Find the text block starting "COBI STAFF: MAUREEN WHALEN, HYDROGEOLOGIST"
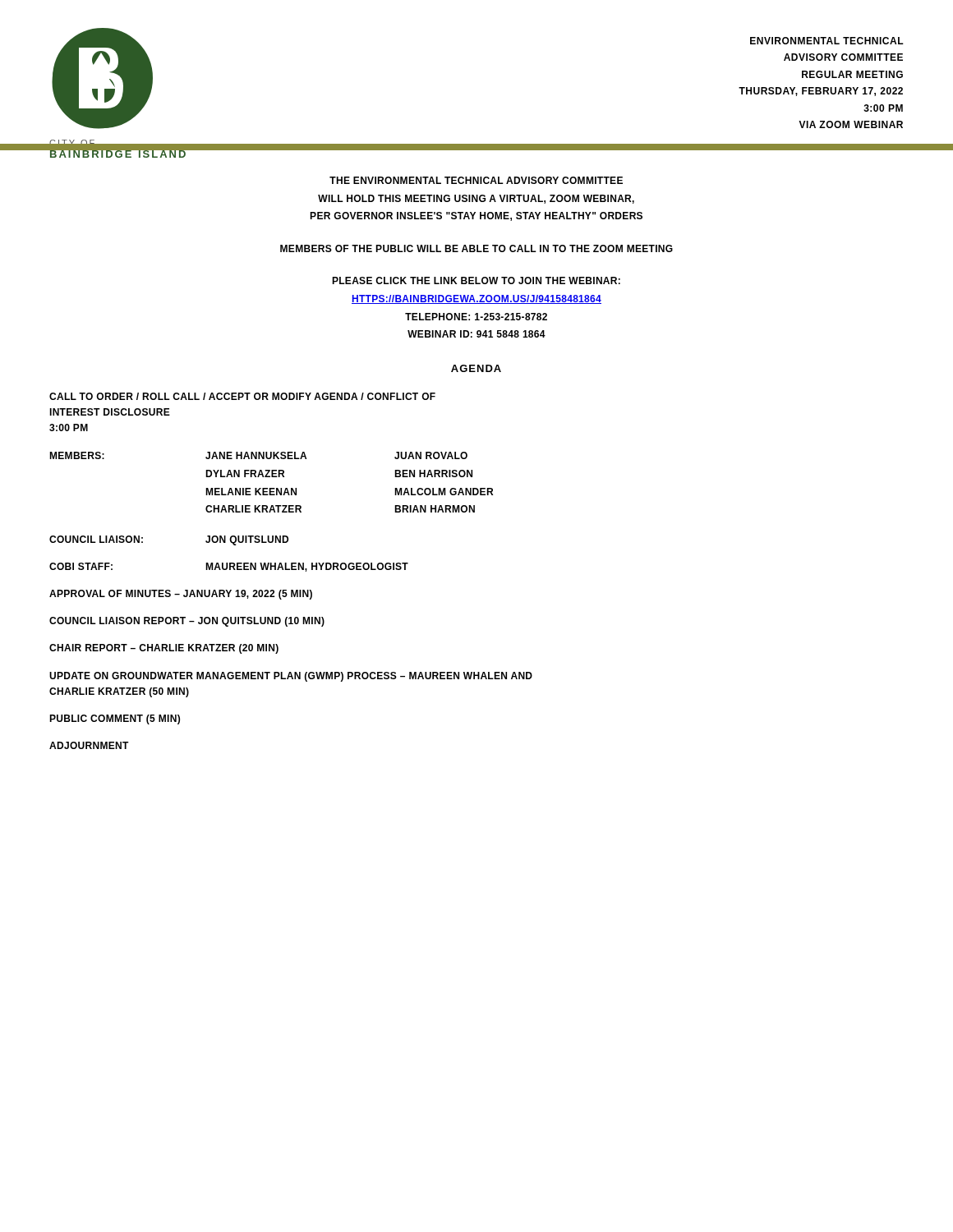This screenshot has width=953, height=1232. point(229,567)
